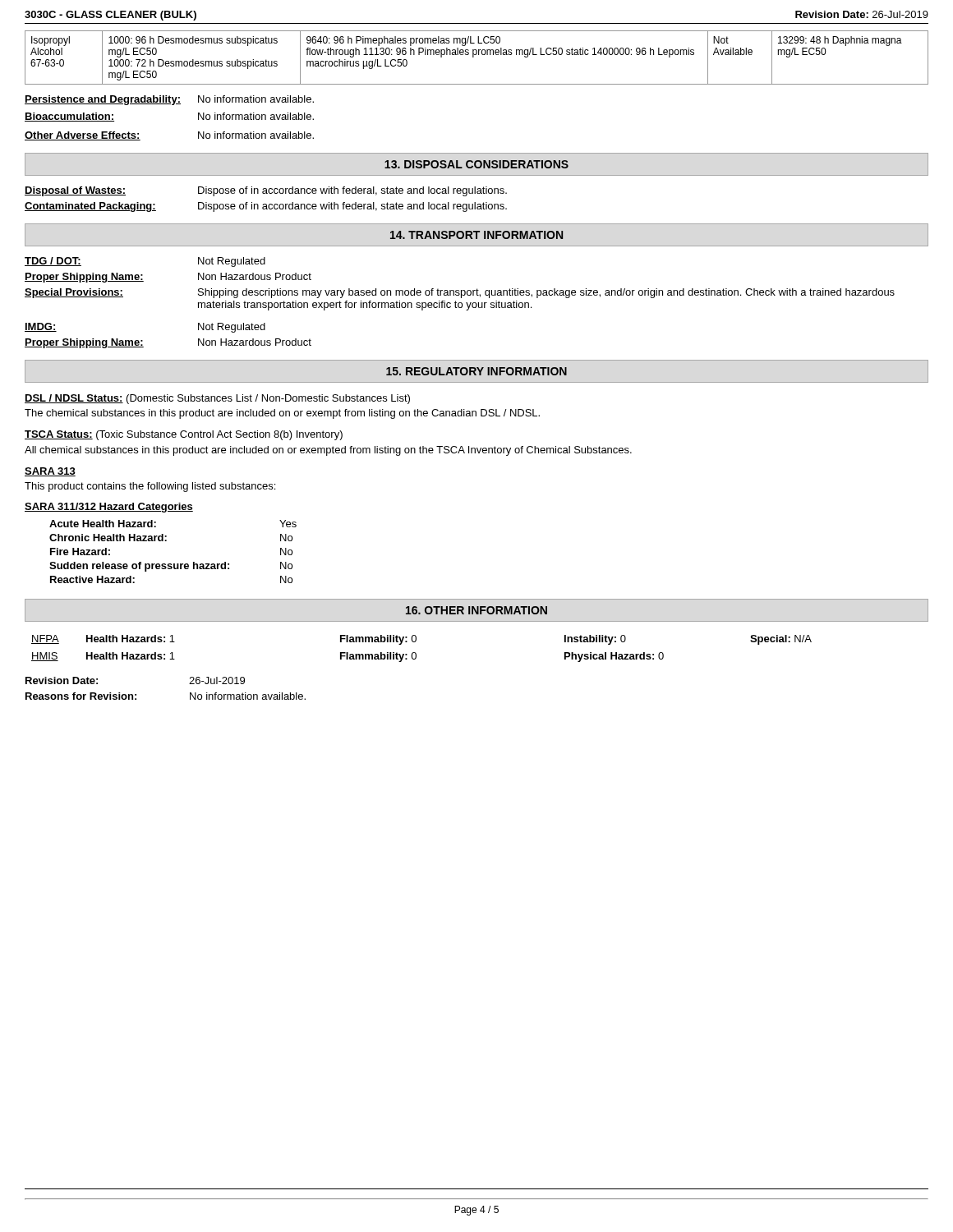This screenshot has width=953, height=1232.
Task: Select the text block starting "16. OTHER INFORMATION"
Action: (476, 610)
